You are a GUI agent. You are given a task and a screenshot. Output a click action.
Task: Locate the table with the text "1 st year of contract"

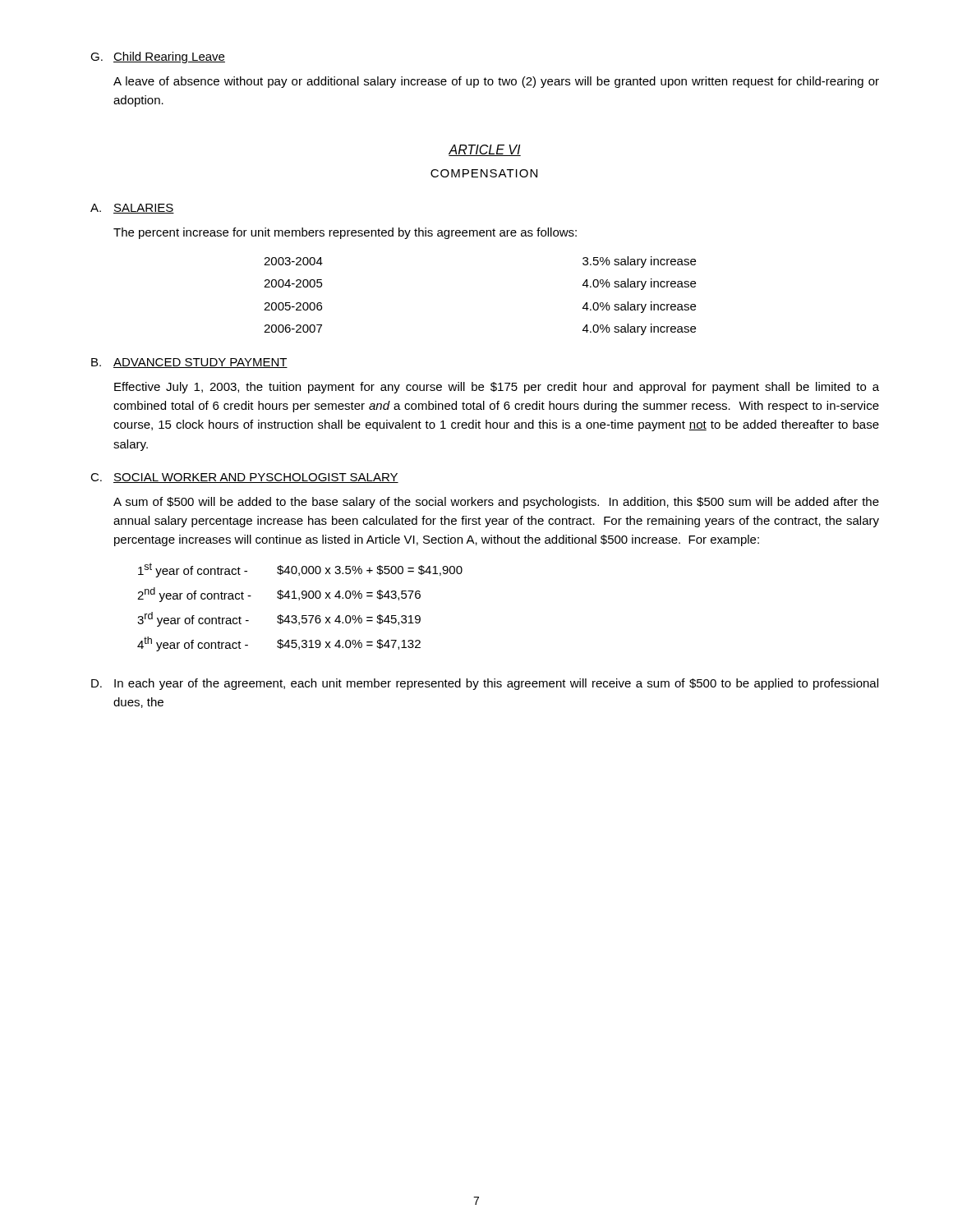[x=508, y=607]
